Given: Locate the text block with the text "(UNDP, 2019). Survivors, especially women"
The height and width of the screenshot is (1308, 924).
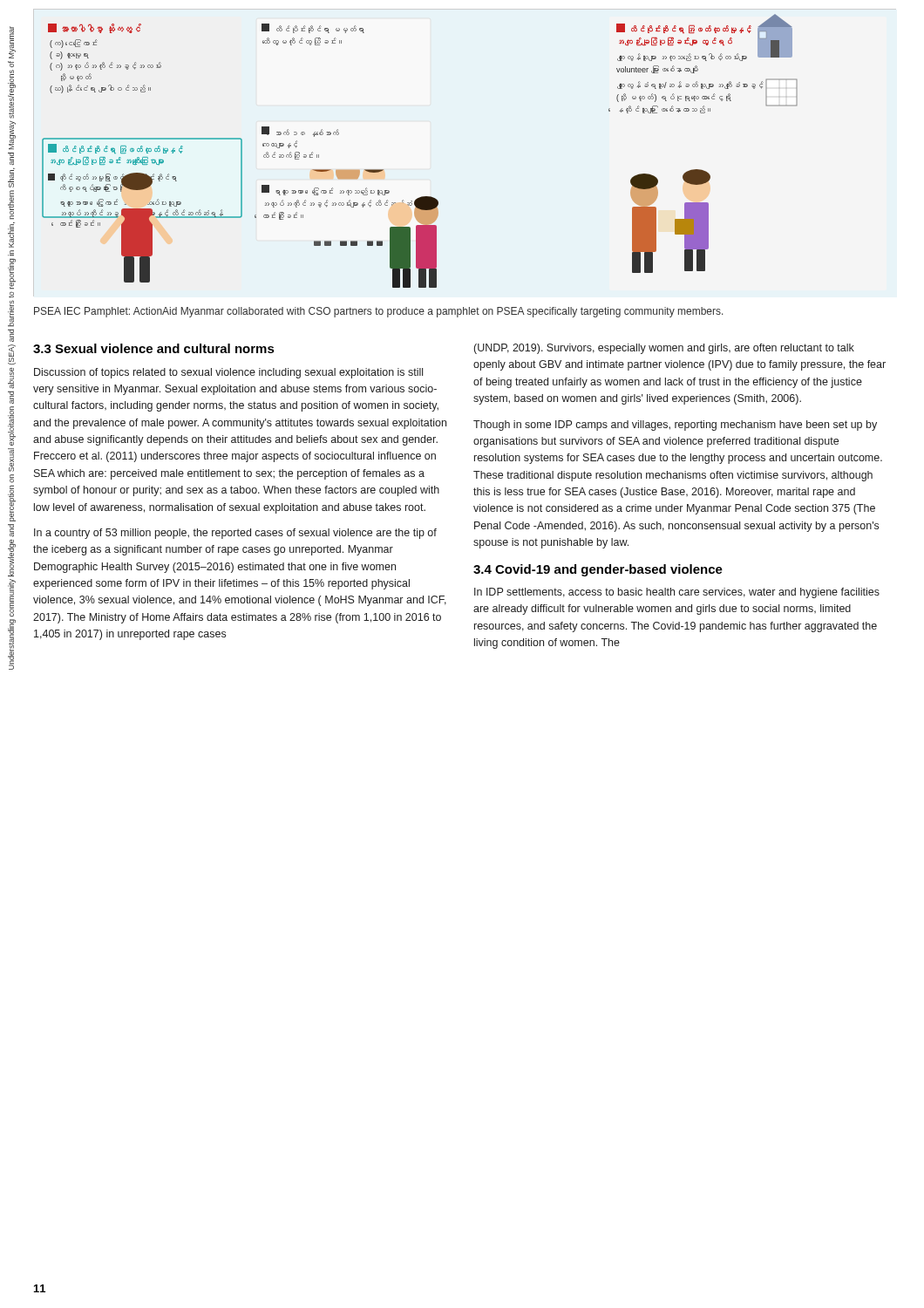Looking at the screenshot, I should click(x=680, y=373).
